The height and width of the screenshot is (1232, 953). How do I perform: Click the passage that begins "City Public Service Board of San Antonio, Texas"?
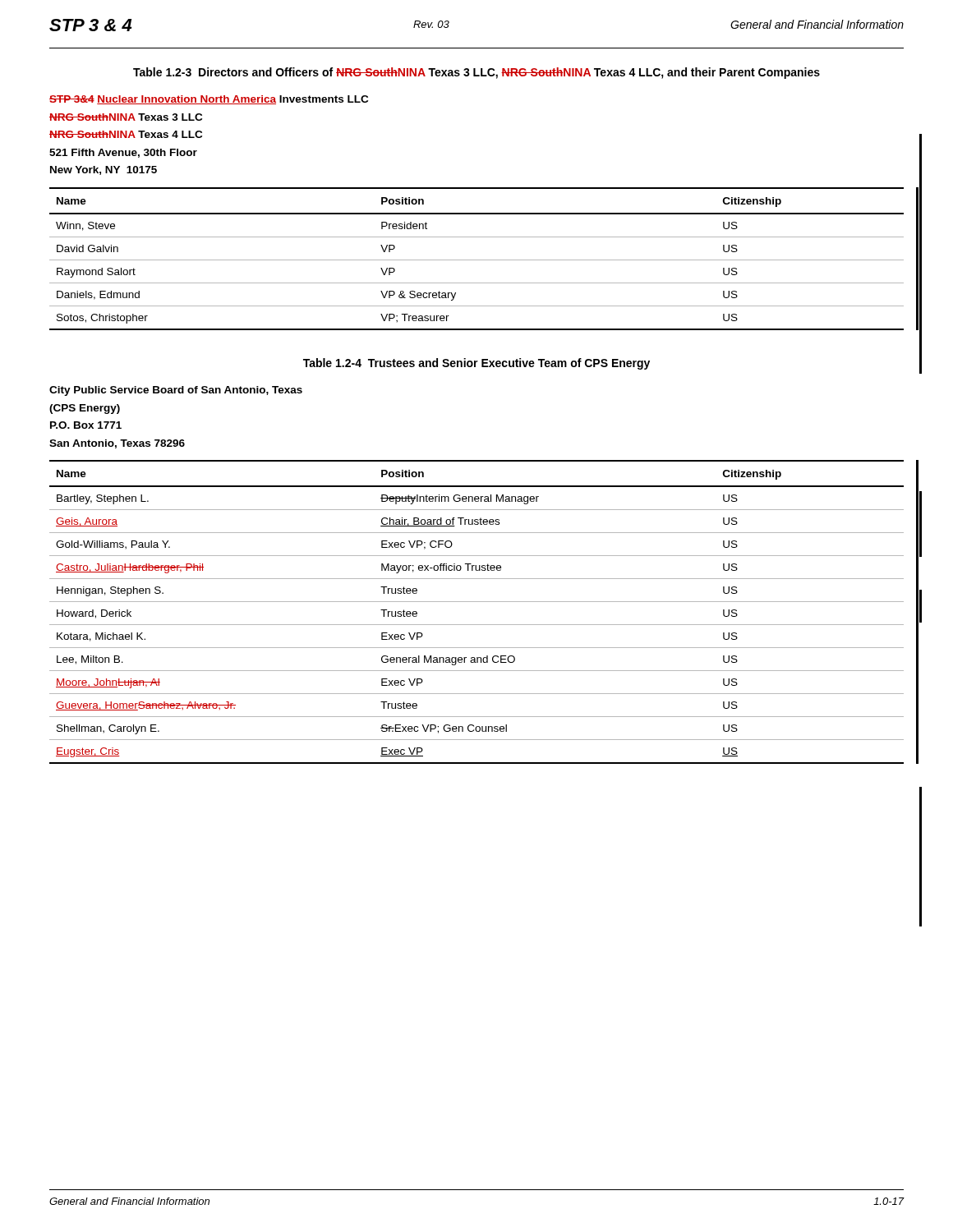[x=176, y=391]
